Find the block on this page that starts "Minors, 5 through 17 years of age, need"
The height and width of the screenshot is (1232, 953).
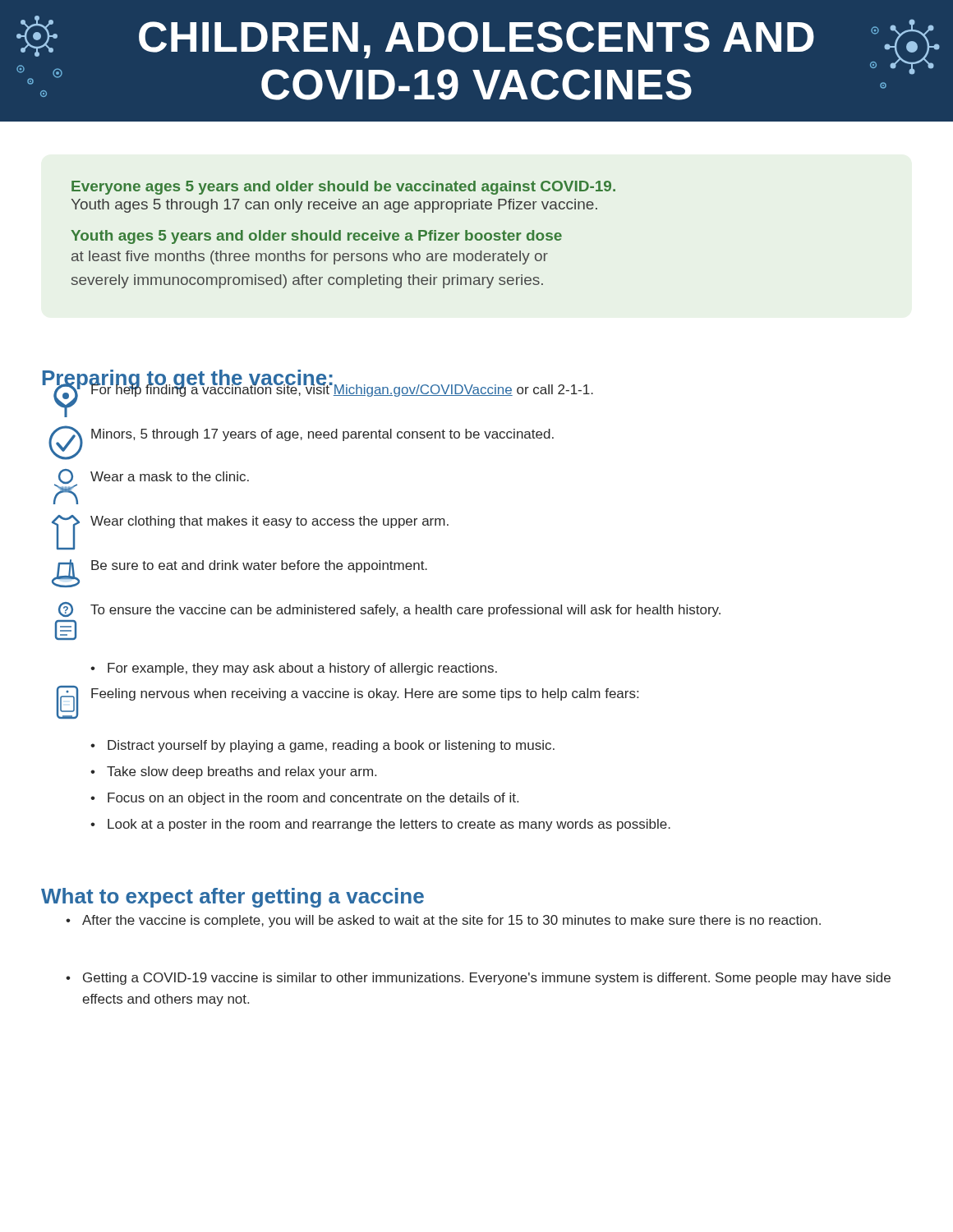476,442
